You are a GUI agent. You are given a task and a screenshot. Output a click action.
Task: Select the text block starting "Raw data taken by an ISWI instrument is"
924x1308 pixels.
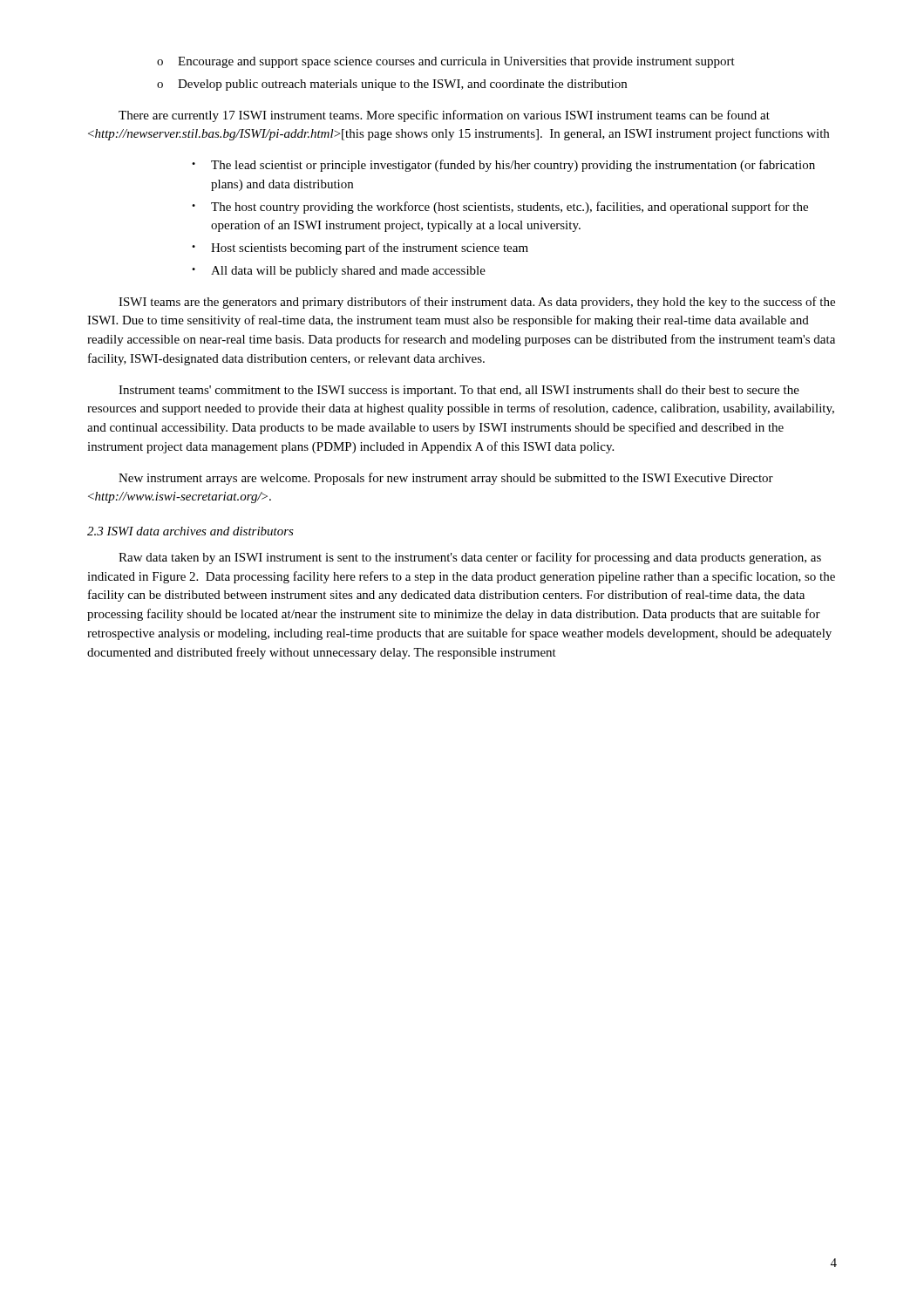461,604
